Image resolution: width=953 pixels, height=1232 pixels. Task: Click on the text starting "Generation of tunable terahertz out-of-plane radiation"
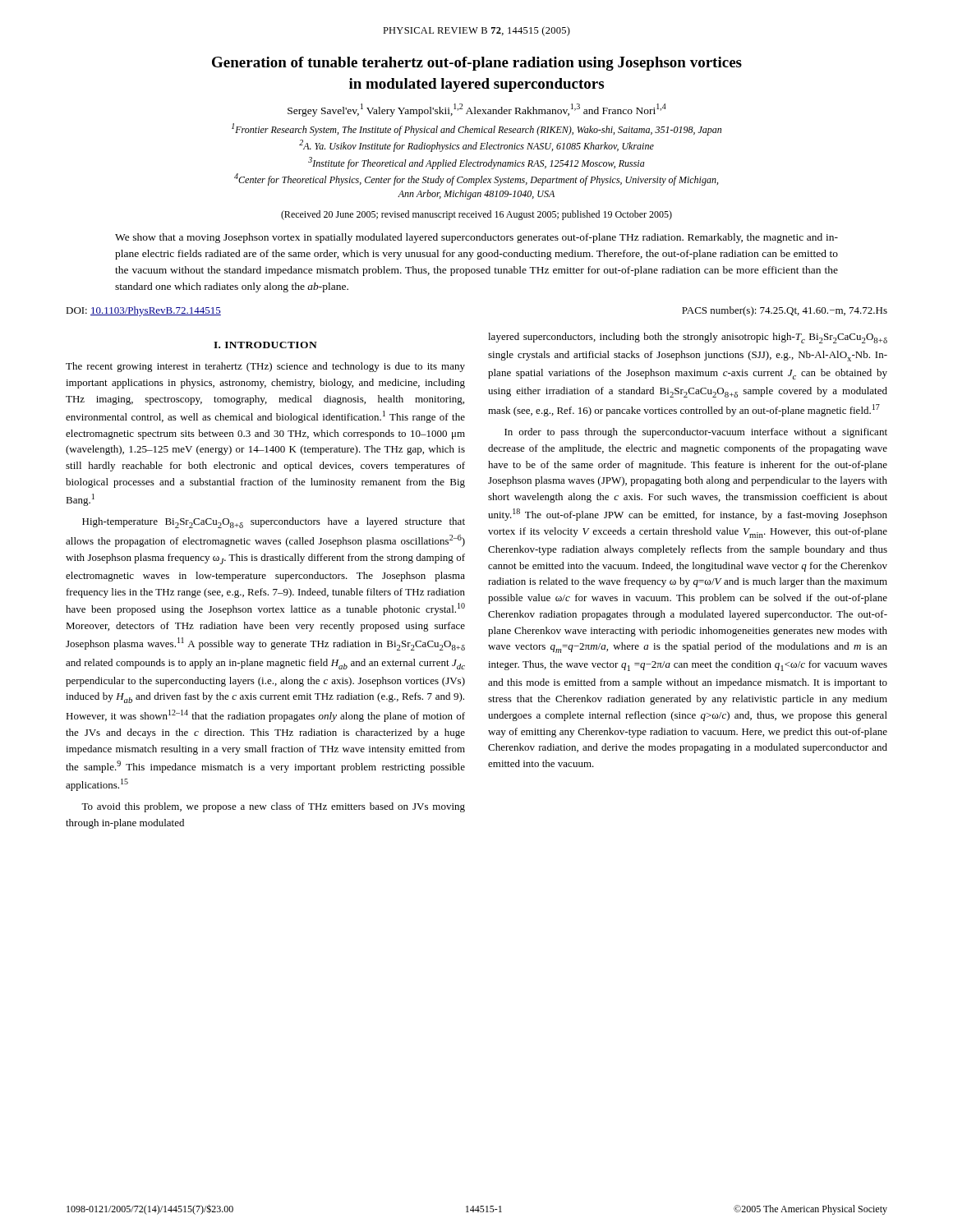click(476, 73)
